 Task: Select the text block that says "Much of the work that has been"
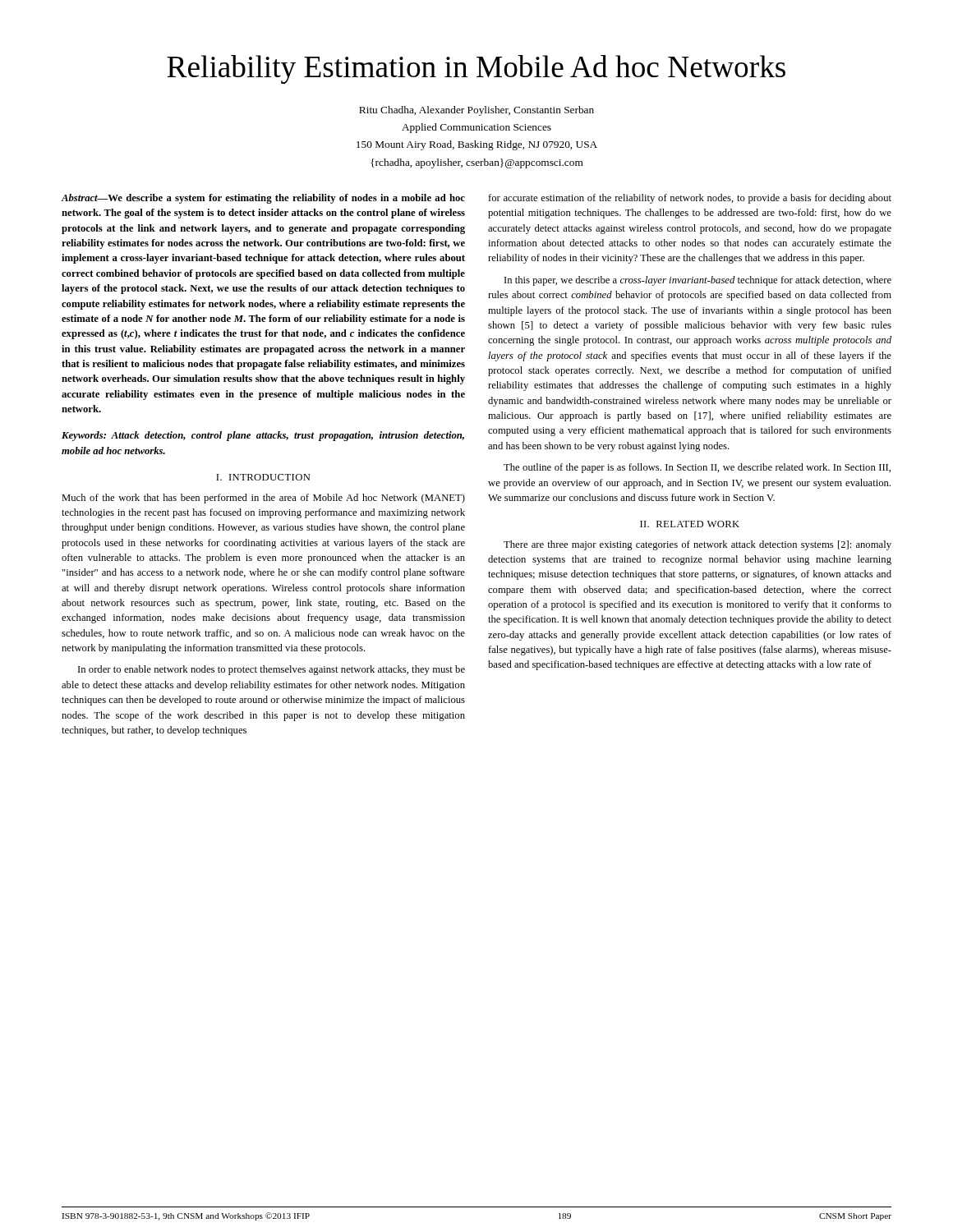263,573
